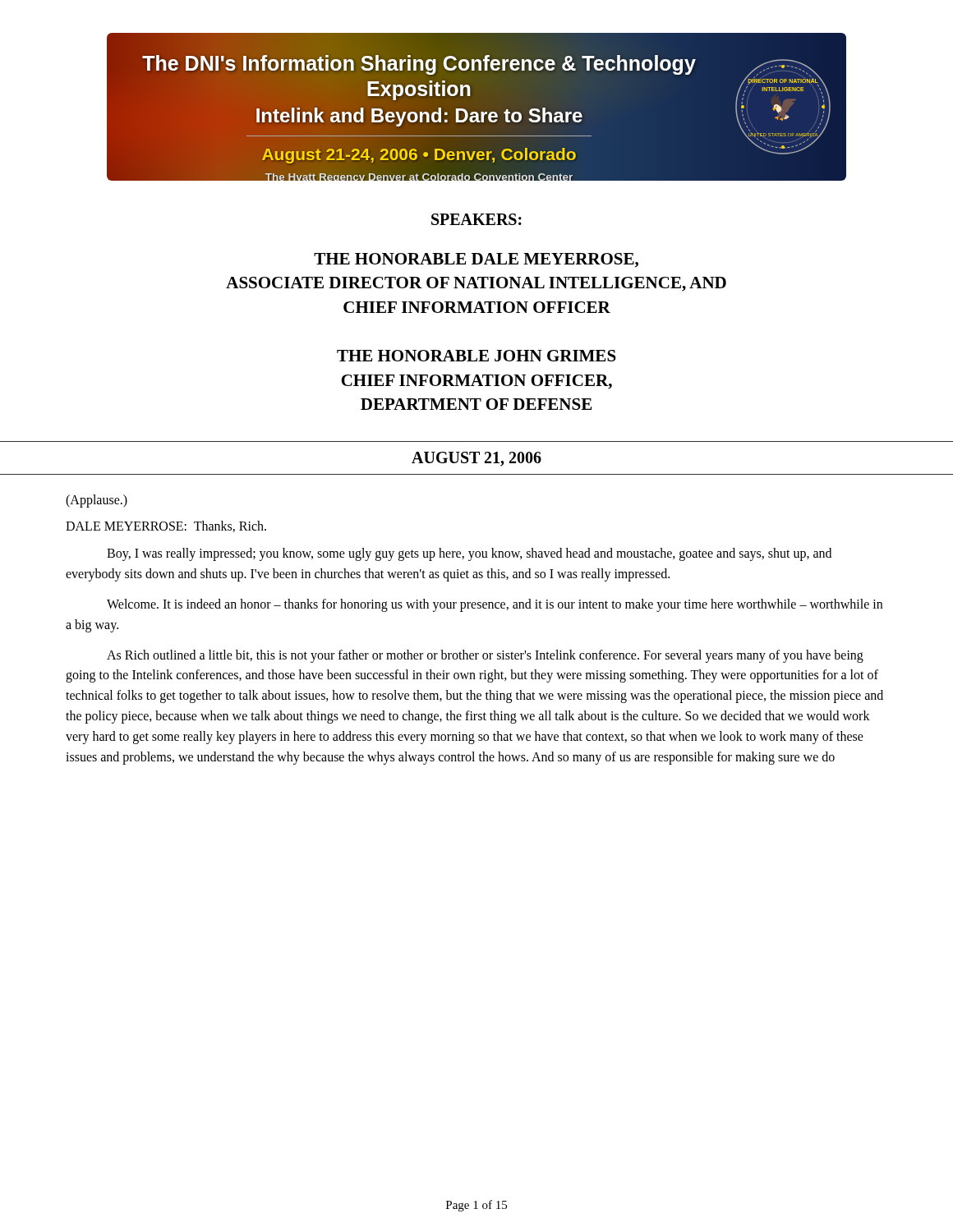
Task: Navigate to the text block starting "THE HONORABLE DALE MEYERROSE,ASSOCIATE"
Action: tap(476, 283)
